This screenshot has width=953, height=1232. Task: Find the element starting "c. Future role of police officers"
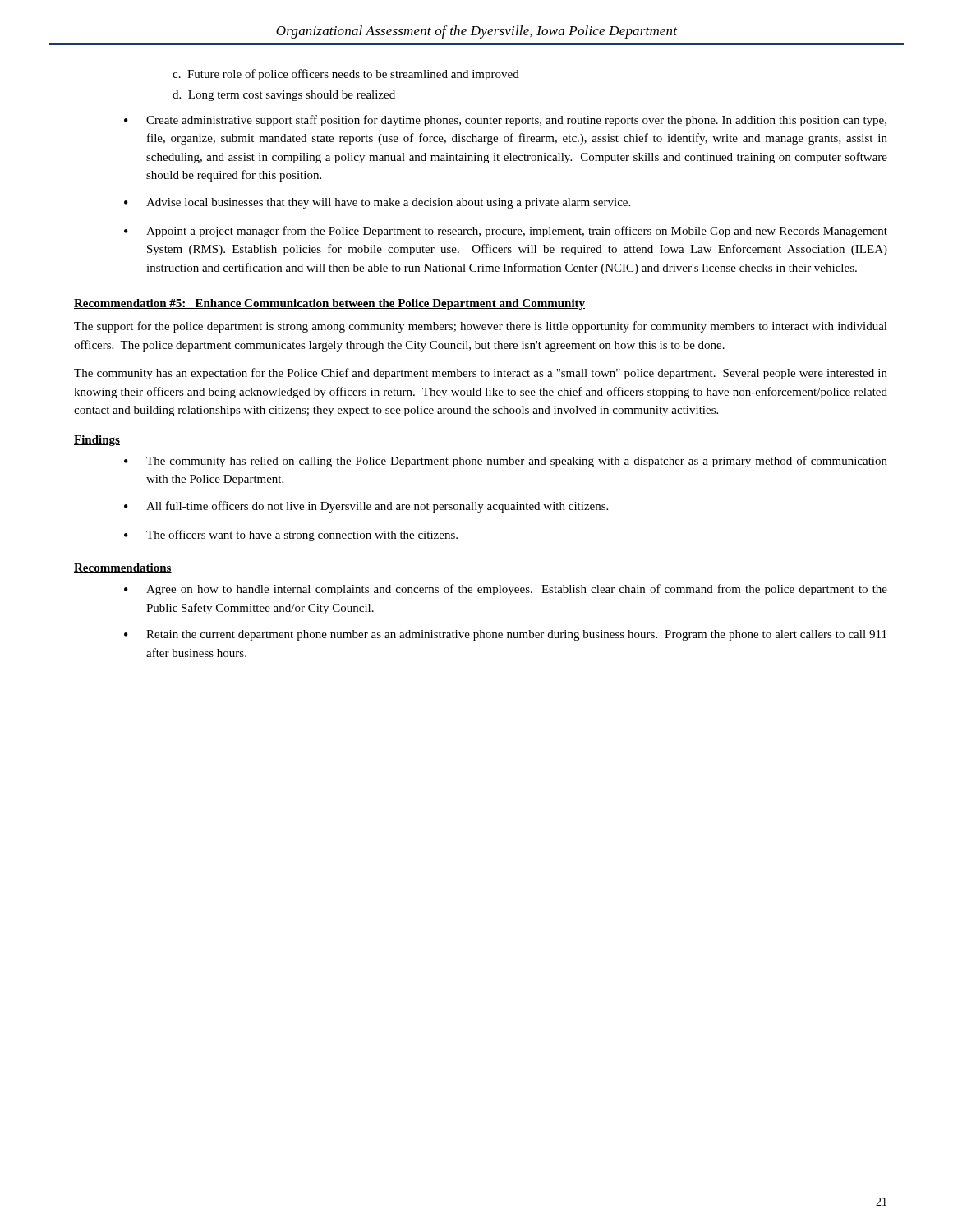pyautogui.click(x=530, y=75)
